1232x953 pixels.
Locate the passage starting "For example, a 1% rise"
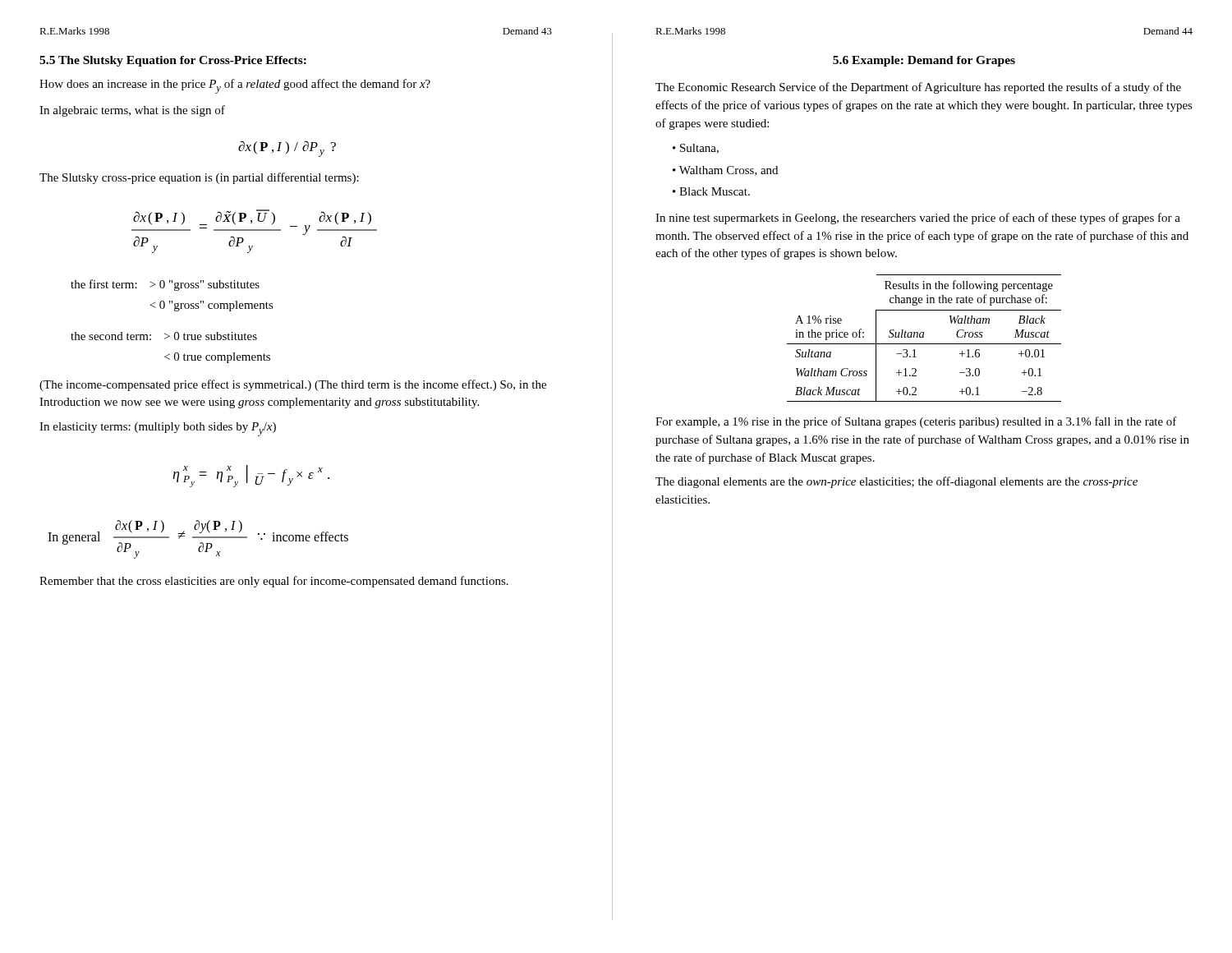[x=922, y=439]
